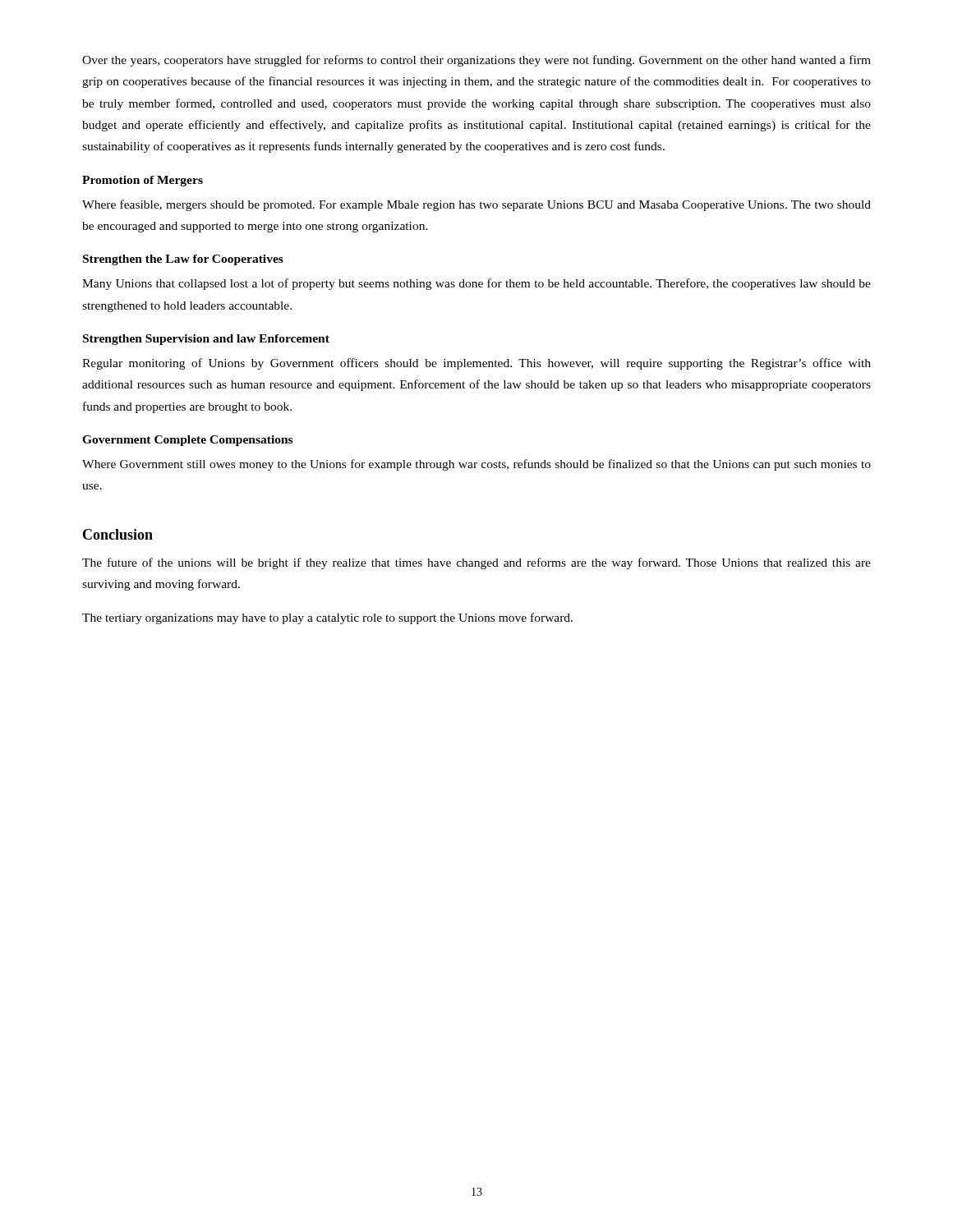Click on the region starting "Regular monitoring of"
The image size is (953, 1232).
476,384
